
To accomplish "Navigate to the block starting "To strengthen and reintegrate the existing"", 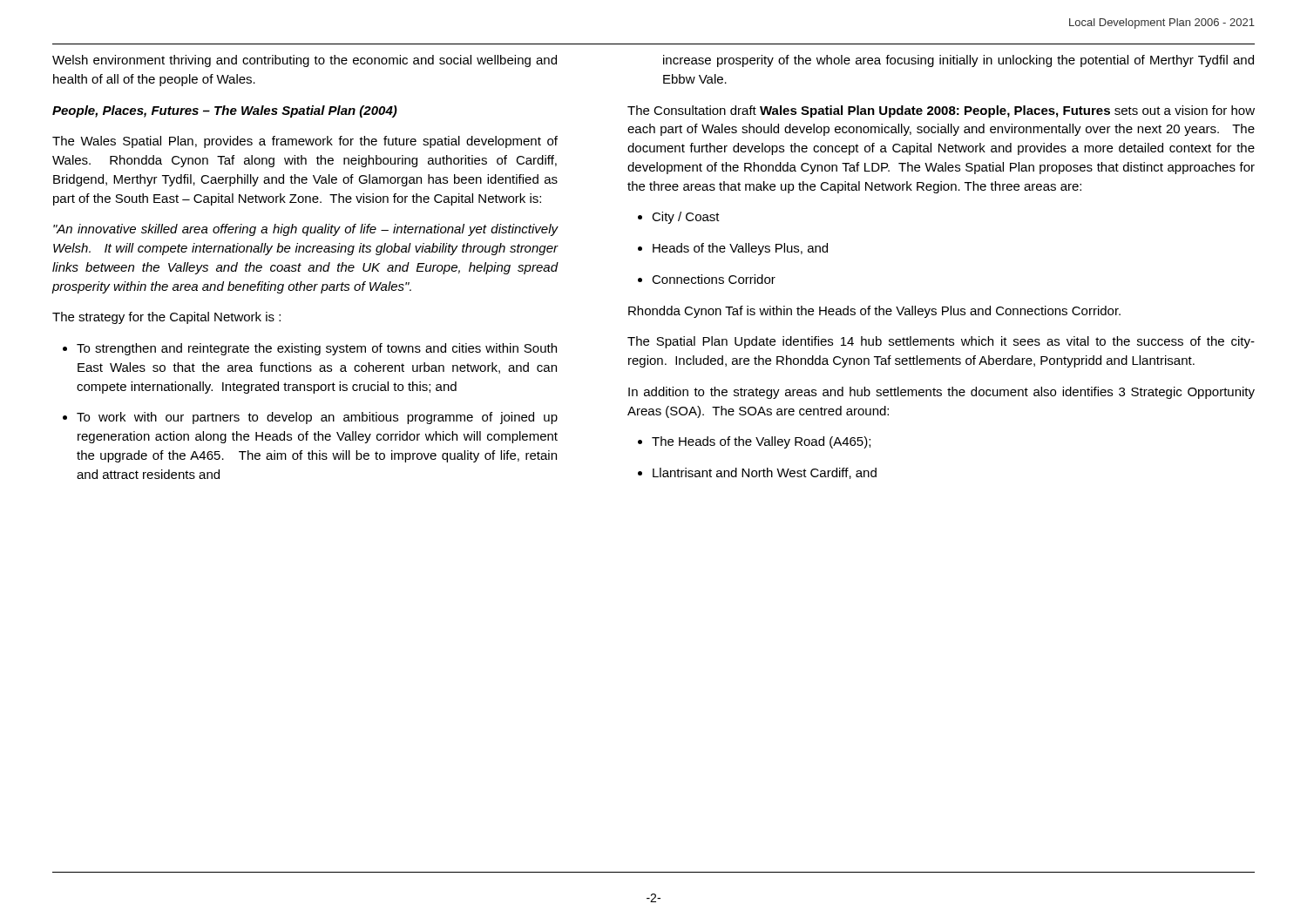I will (x=317, y=367).
